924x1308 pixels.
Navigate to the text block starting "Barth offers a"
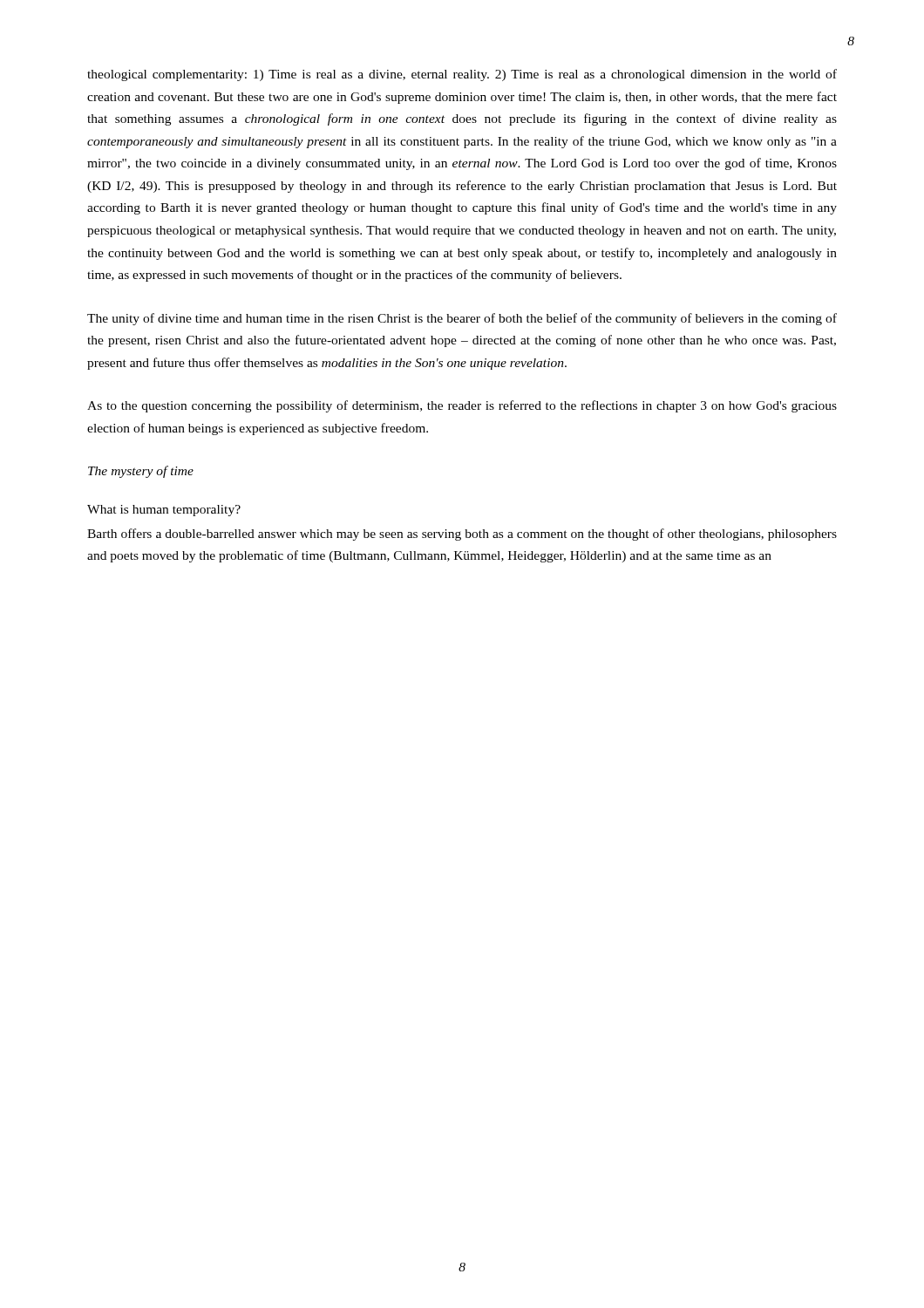coord(462,544)
